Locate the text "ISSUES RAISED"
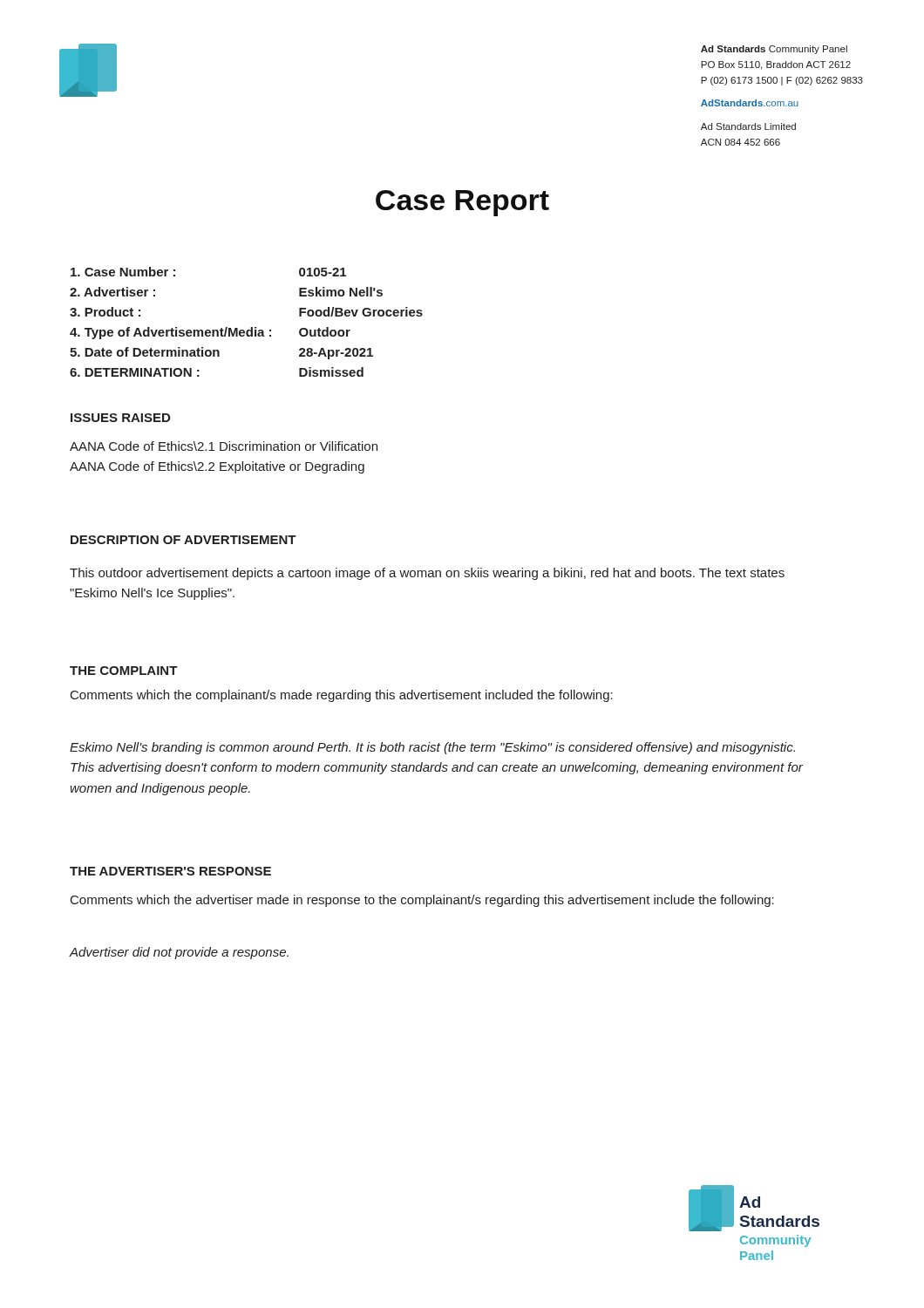Screen dimensions: 1308x924 [x=120, y=417]
